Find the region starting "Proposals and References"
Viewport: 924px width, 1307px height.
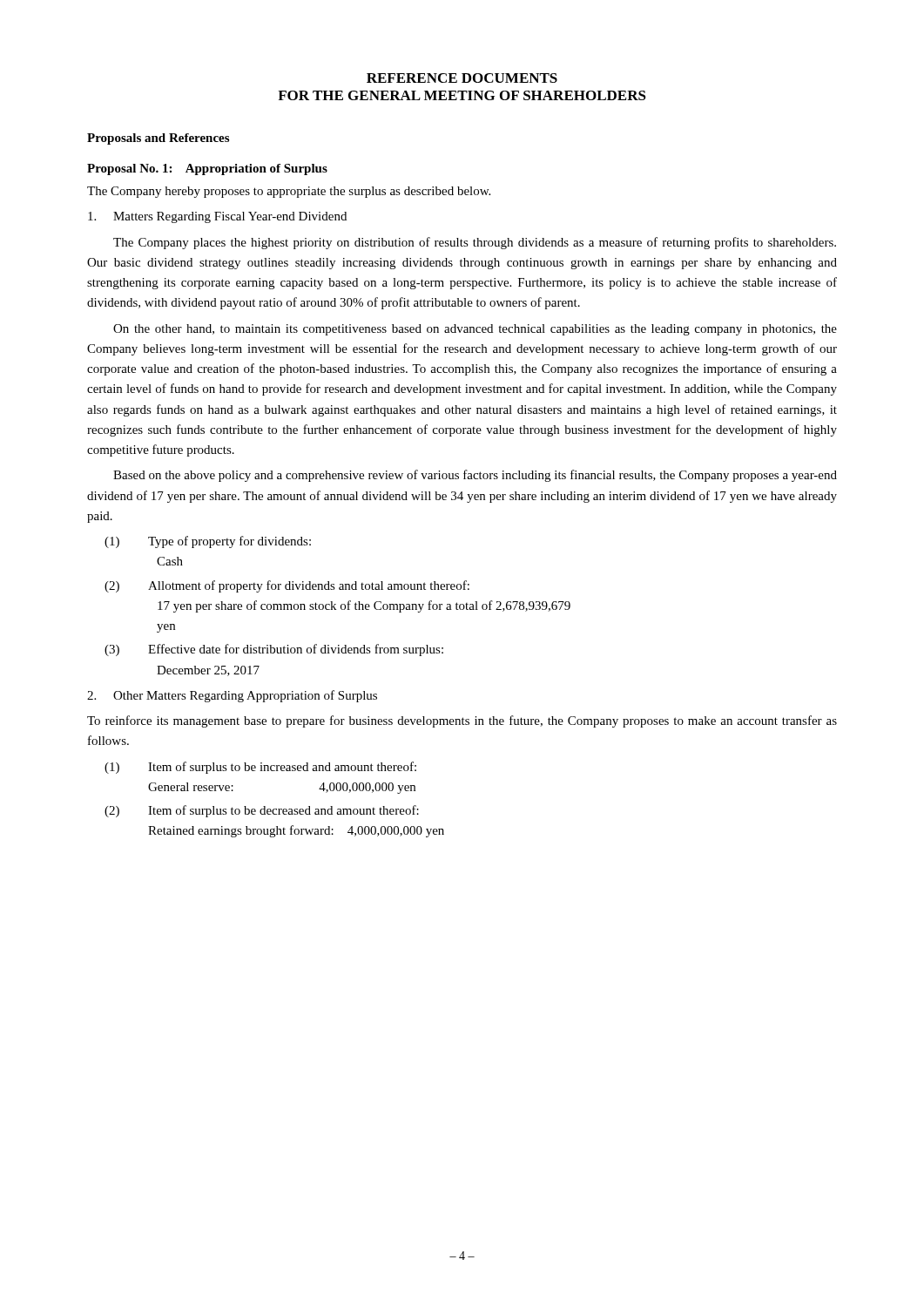(x=158, y=138)
